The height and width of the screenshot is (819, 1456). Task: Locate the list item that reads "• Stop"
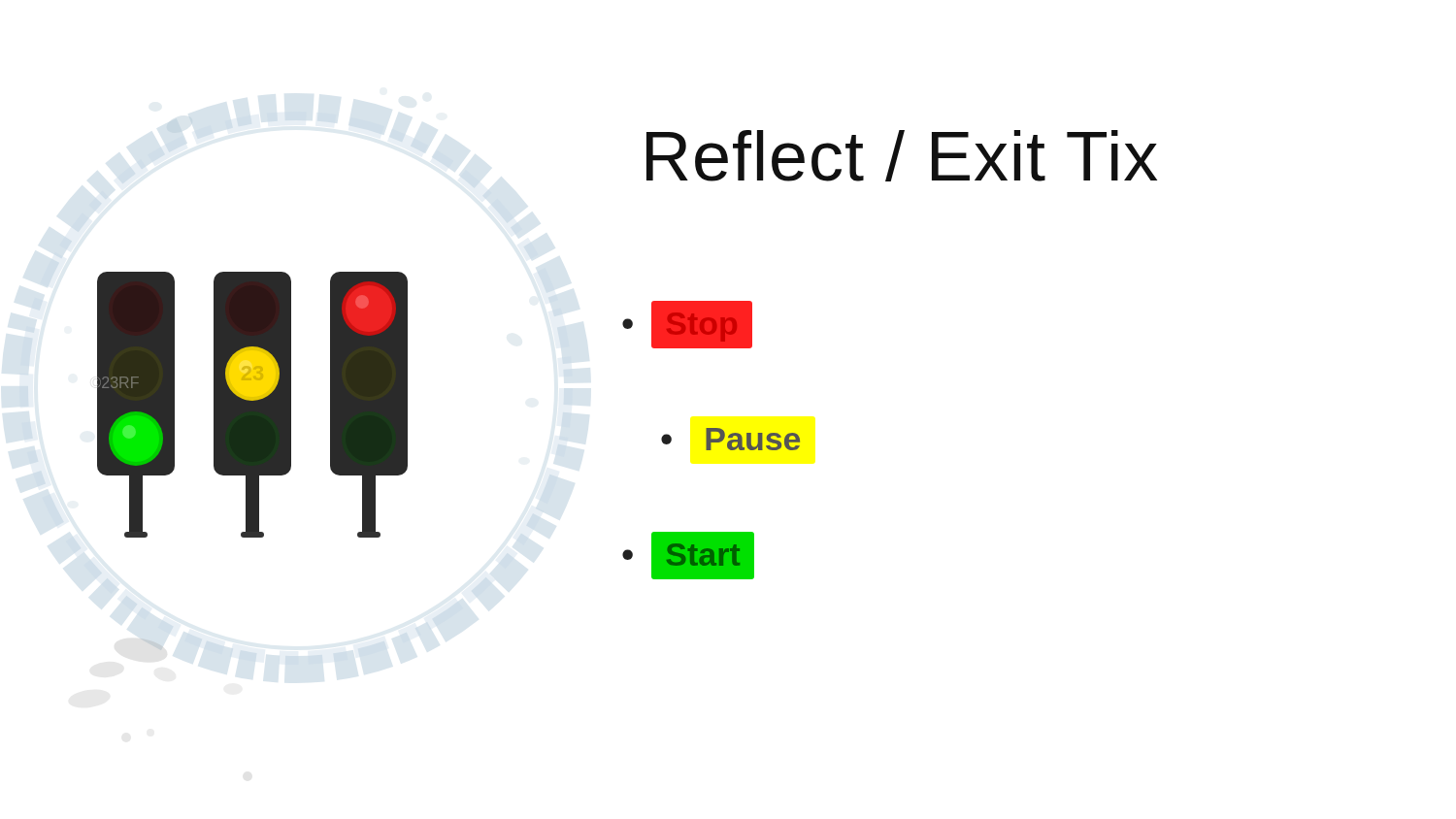click(687, 325)
